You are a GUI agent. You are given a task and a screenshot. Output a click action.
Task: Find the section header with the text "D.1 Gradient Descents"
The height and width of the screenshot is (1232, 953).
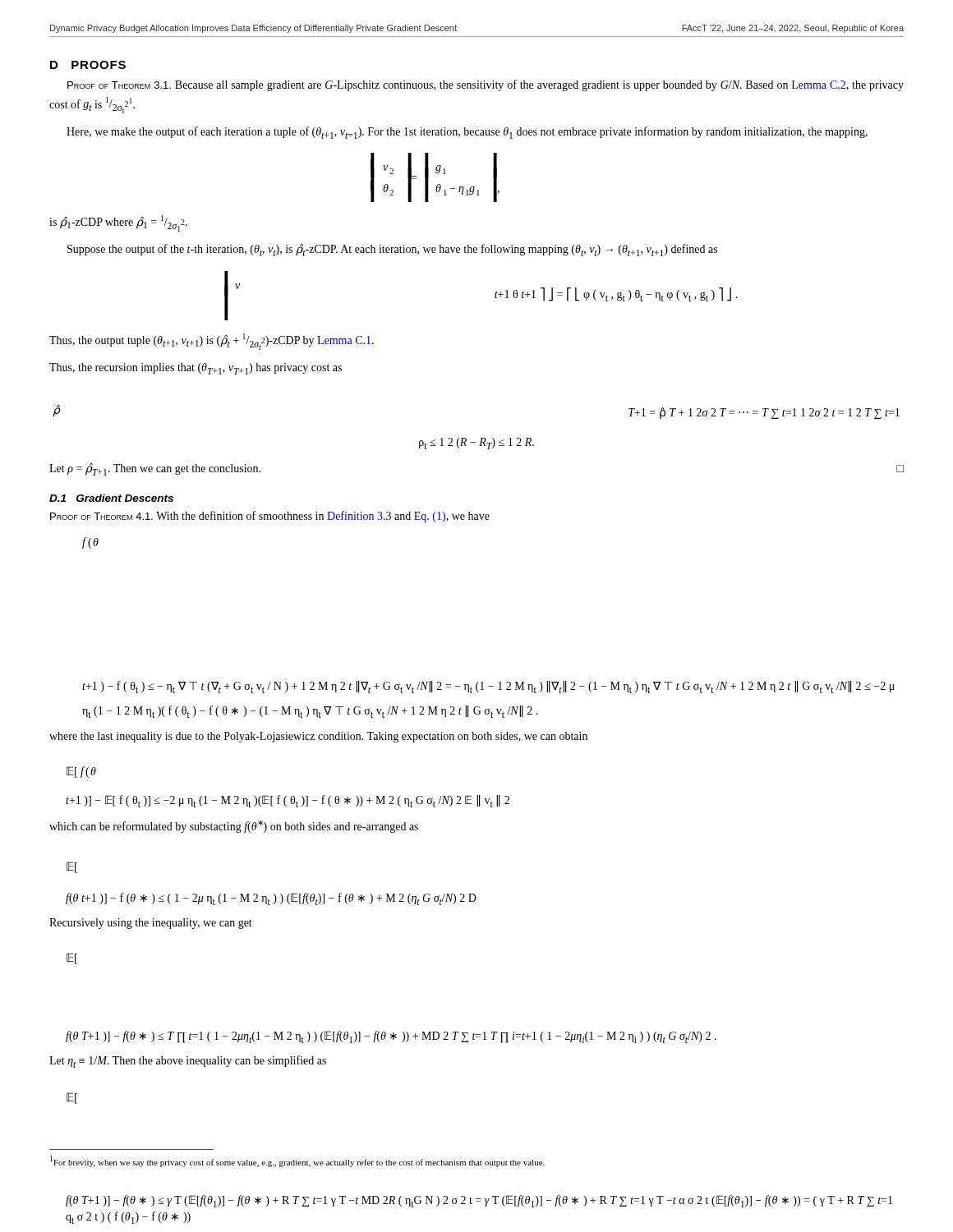[111, 498]
